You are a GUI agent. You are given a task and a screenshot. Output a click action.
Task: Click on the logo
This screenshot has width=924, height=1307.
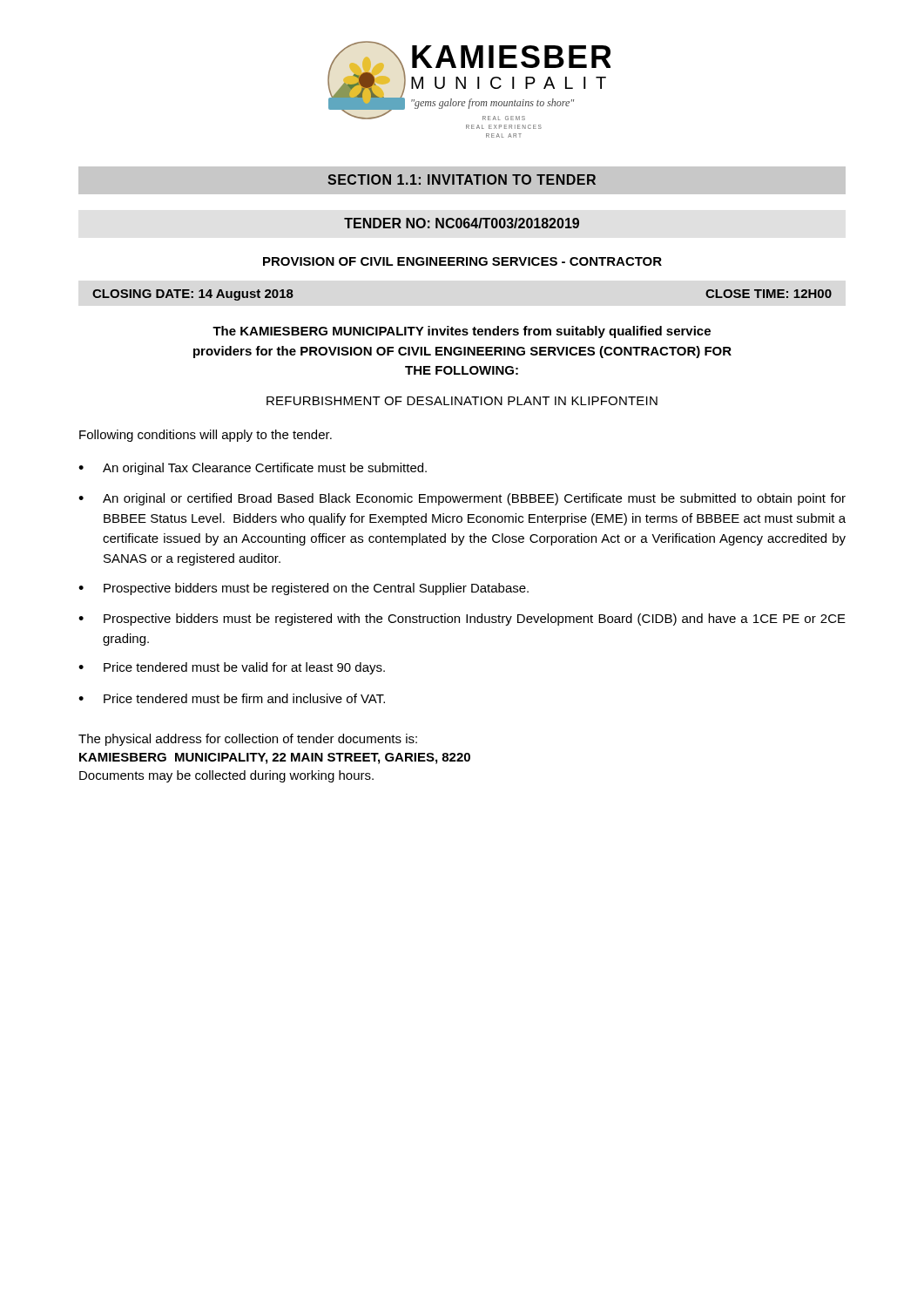pyautogui.click(x=462, y=93)
